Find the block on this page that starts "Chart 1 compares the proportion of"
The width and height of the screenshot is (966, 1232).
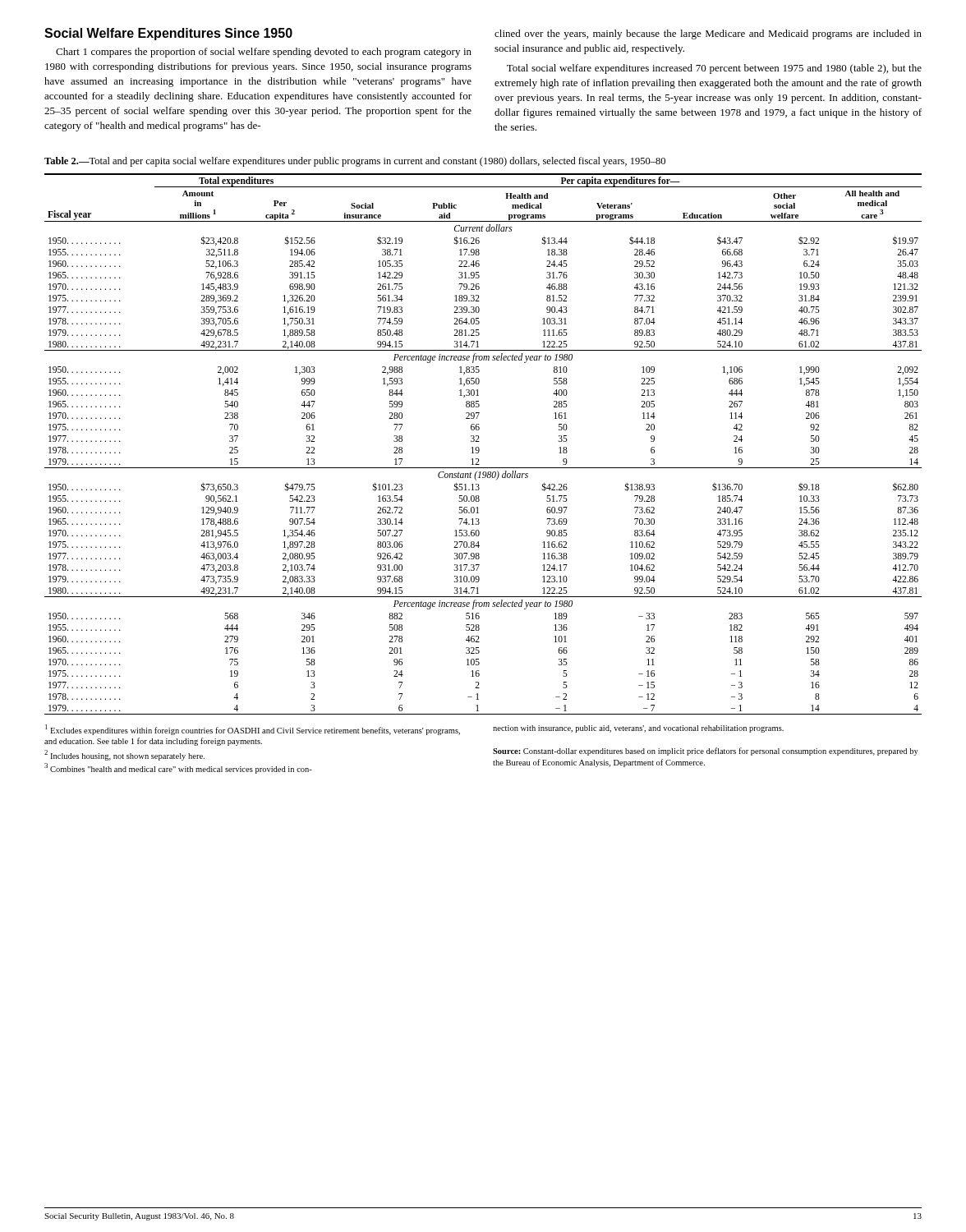258,89
